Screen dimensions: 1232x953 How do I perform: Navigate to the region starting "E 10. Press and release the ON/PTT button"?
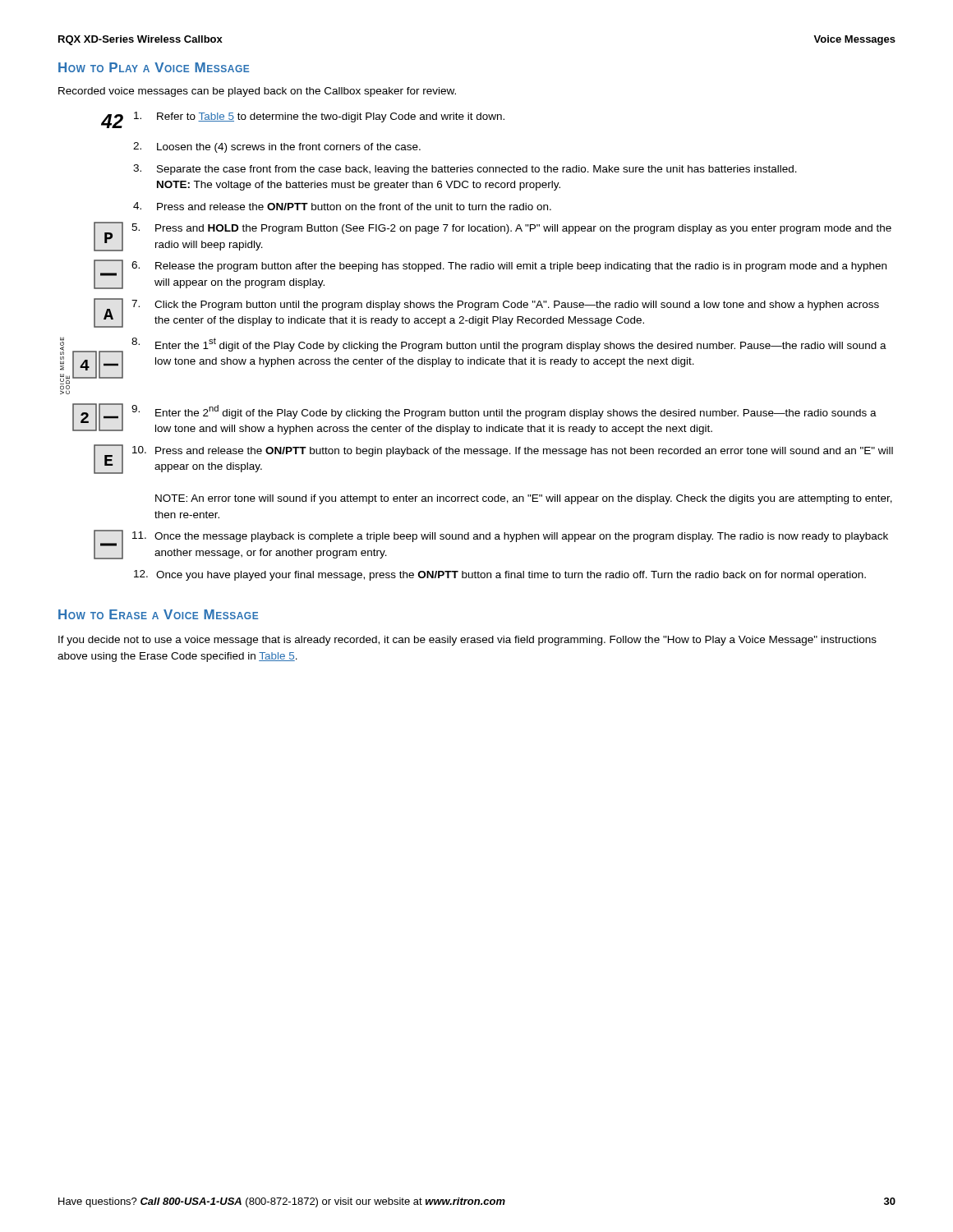[476, 483]
